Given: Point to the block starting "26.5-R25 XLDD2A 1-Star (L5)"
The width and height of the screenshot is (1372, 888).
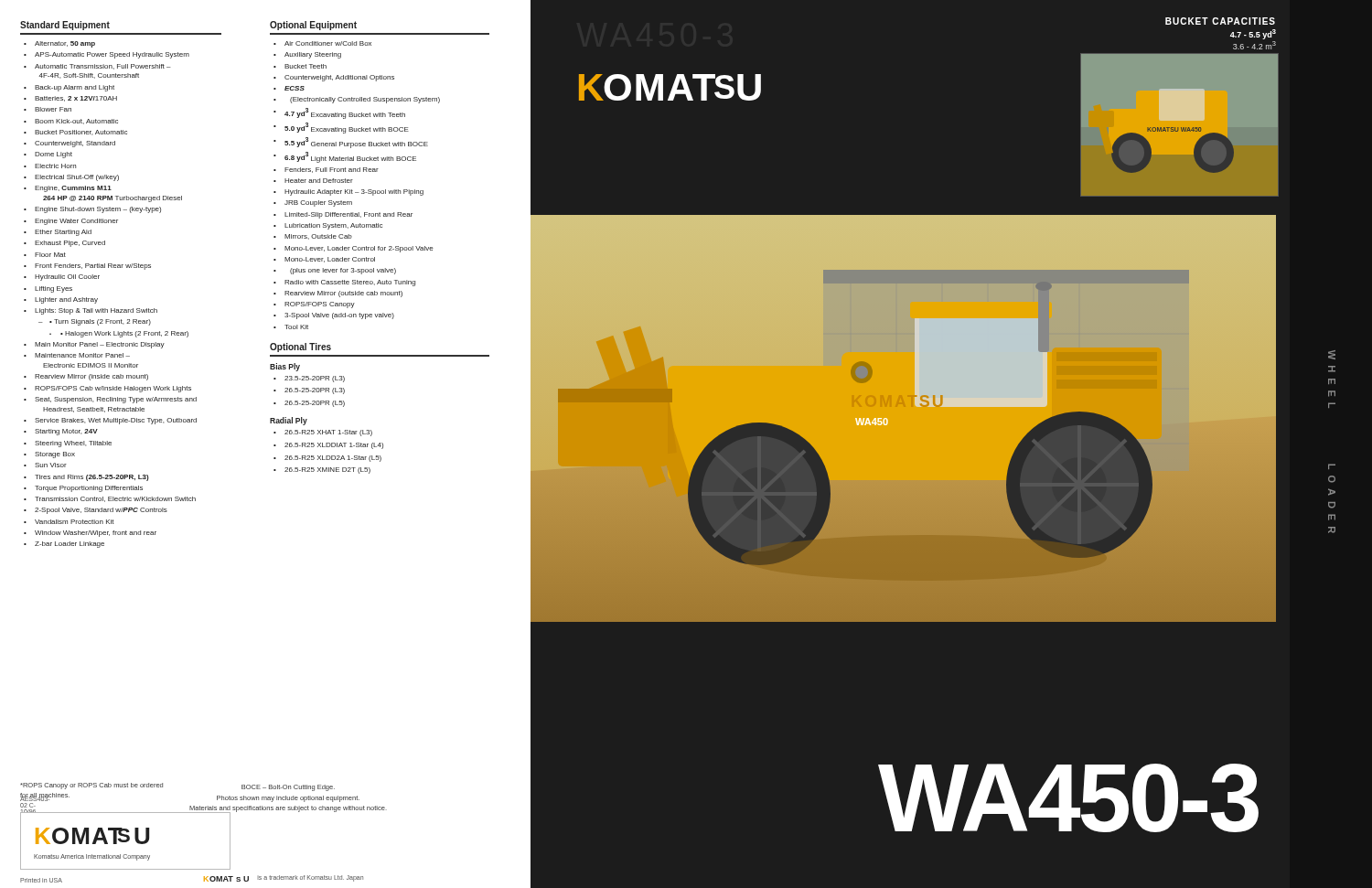Looking at the screenshot, I should 333,459.
